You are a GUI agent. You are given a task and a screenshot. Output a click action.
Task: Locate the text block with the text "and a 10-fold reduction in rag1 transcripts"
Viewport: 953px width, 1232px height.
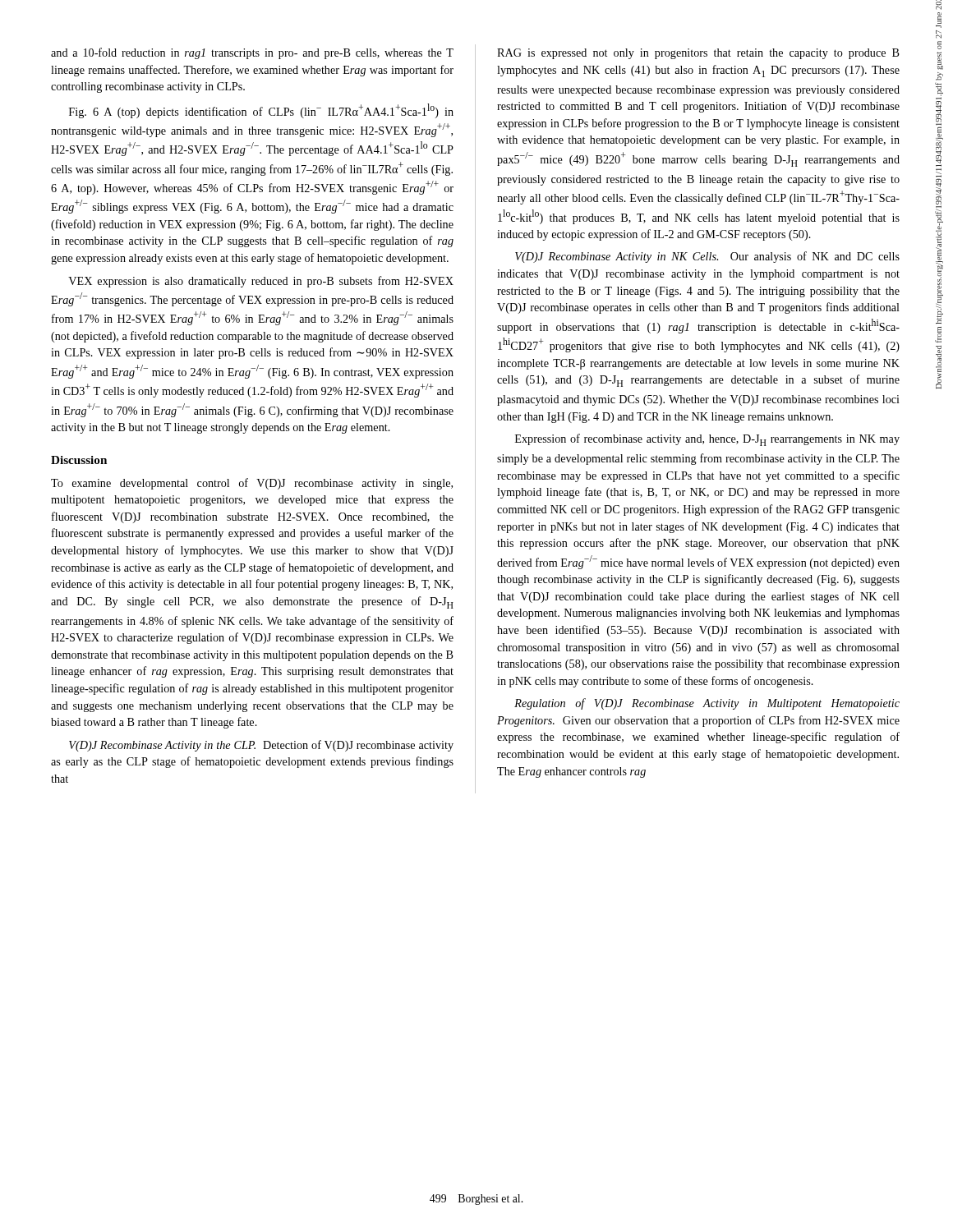point(252,240)
